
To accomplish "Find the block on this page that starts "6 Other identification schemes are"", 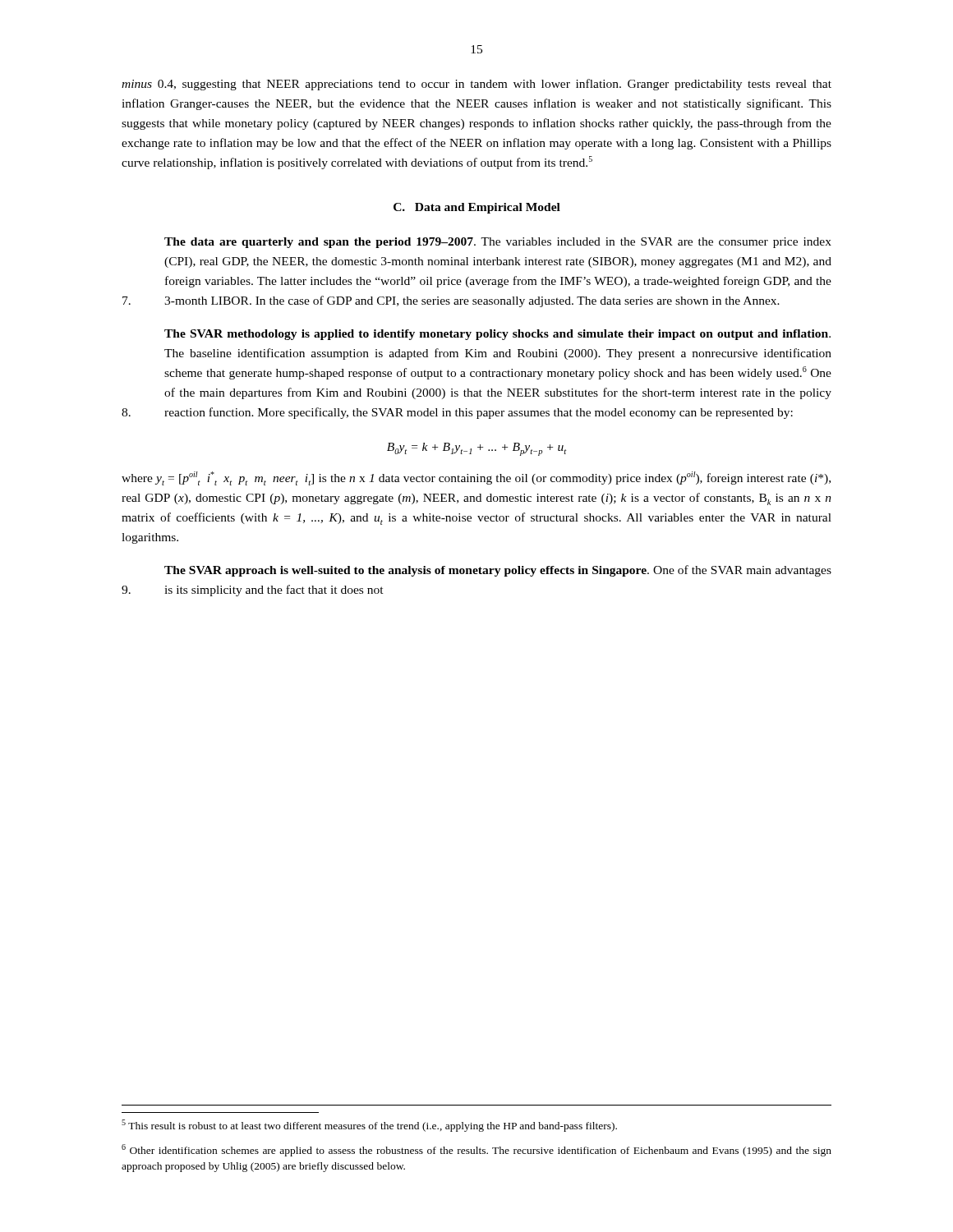I will click(x=476, y=1157).
